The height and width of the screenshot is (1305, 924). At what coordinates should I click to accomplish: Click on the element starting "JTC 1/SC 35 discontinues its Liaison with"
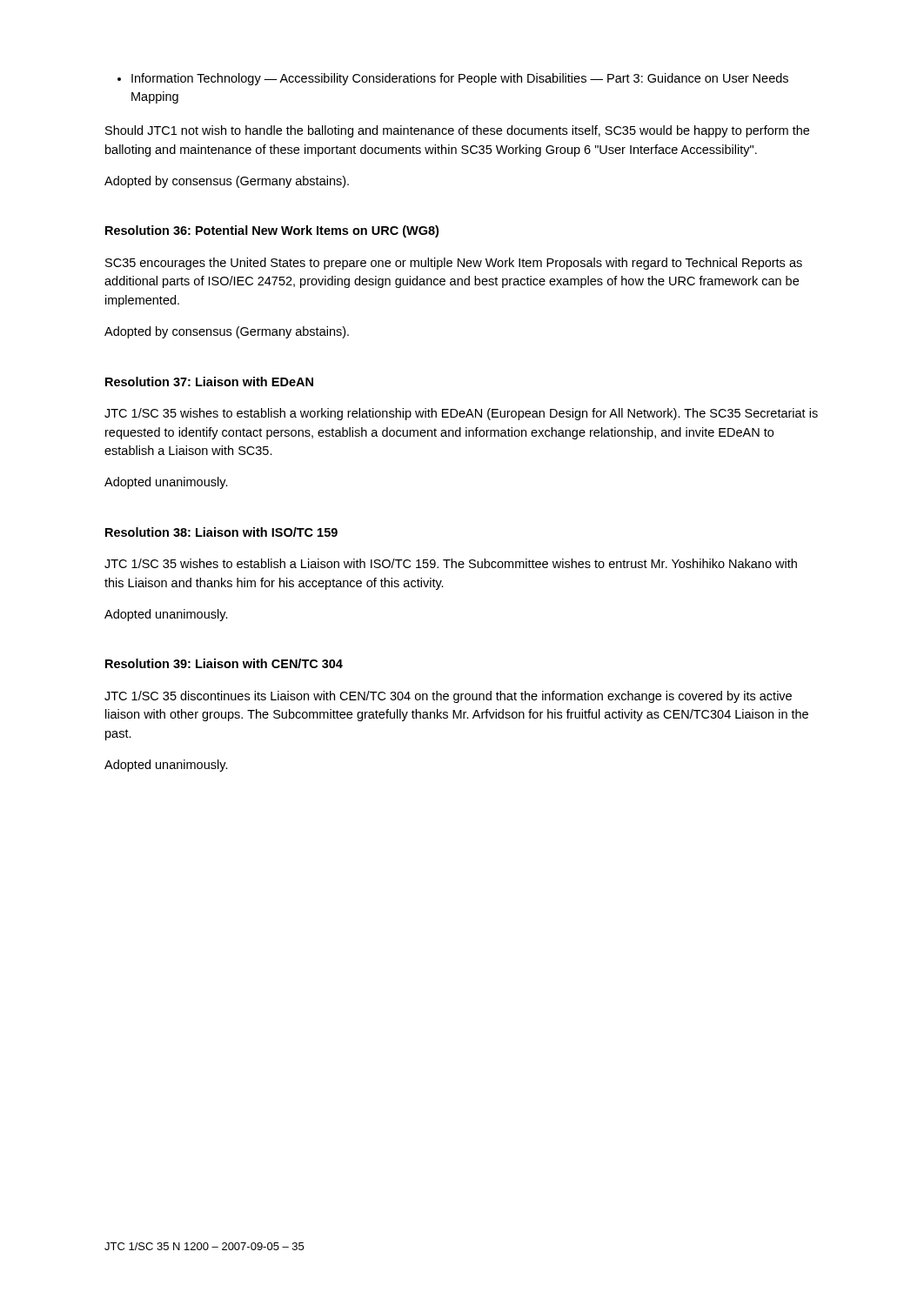click(457, 715)
